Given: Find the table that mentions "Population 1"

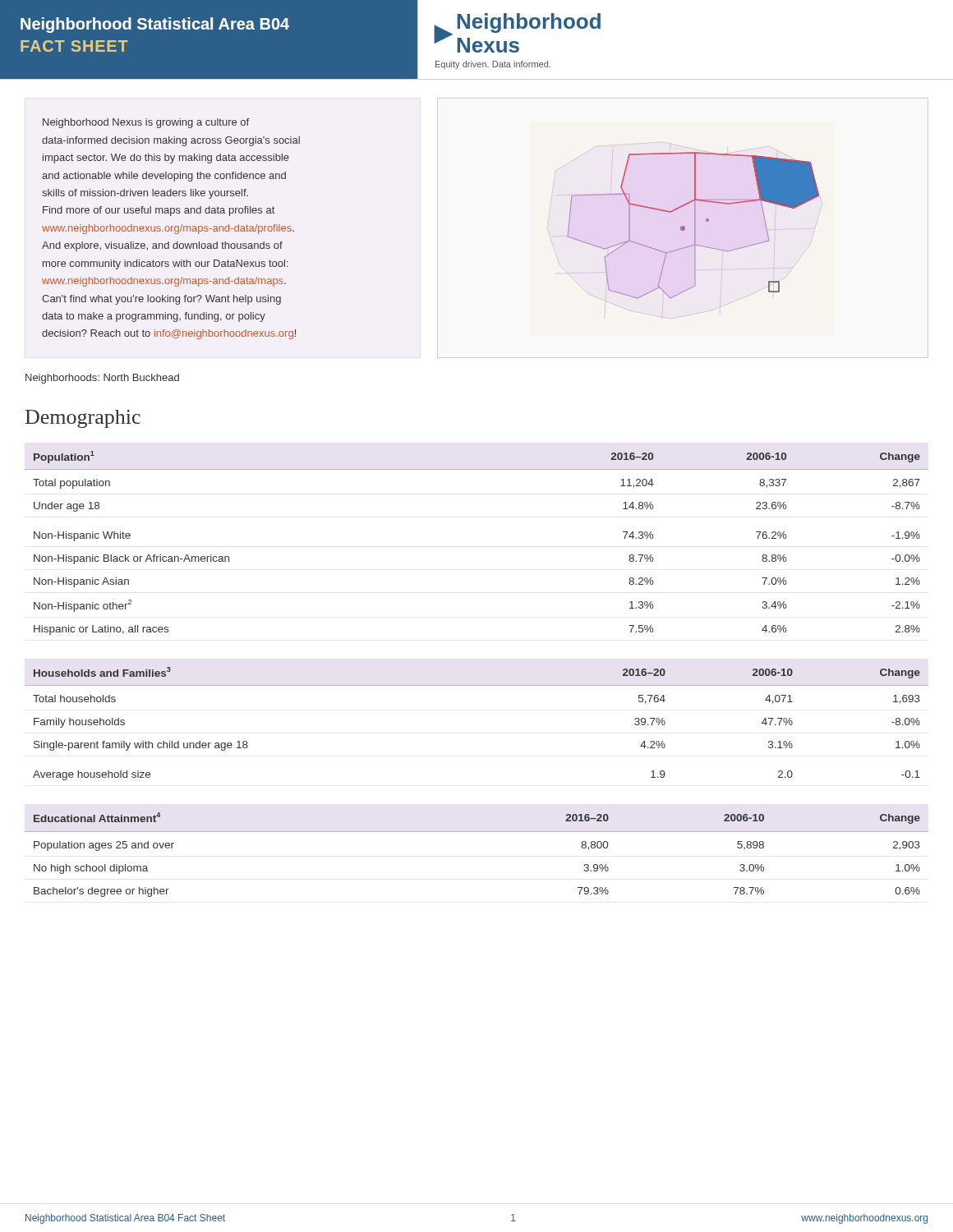Looking at the screenshot, I should click(x=476, y=542).
